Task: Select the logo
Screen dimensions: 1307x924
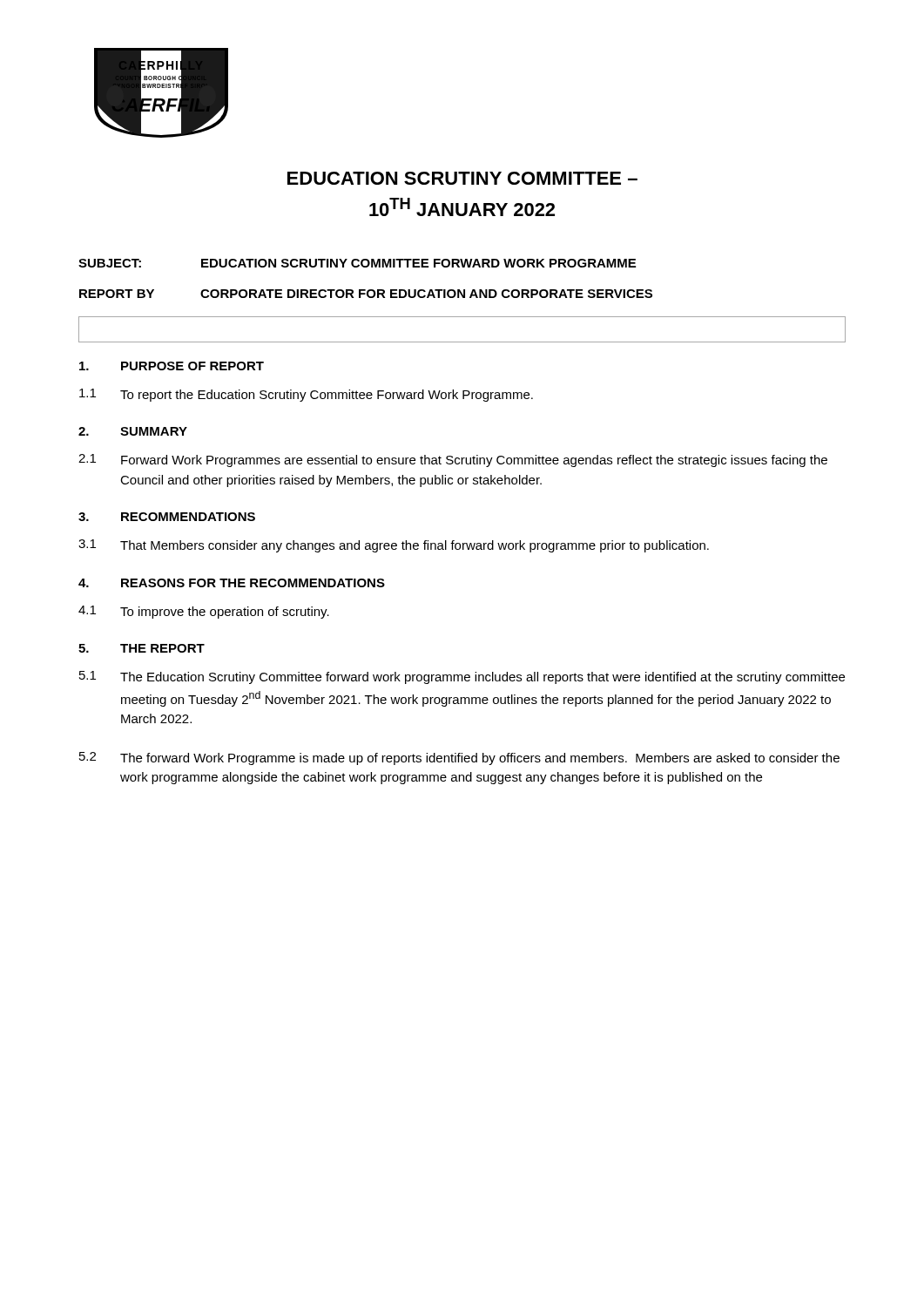Action: [462, 91]
